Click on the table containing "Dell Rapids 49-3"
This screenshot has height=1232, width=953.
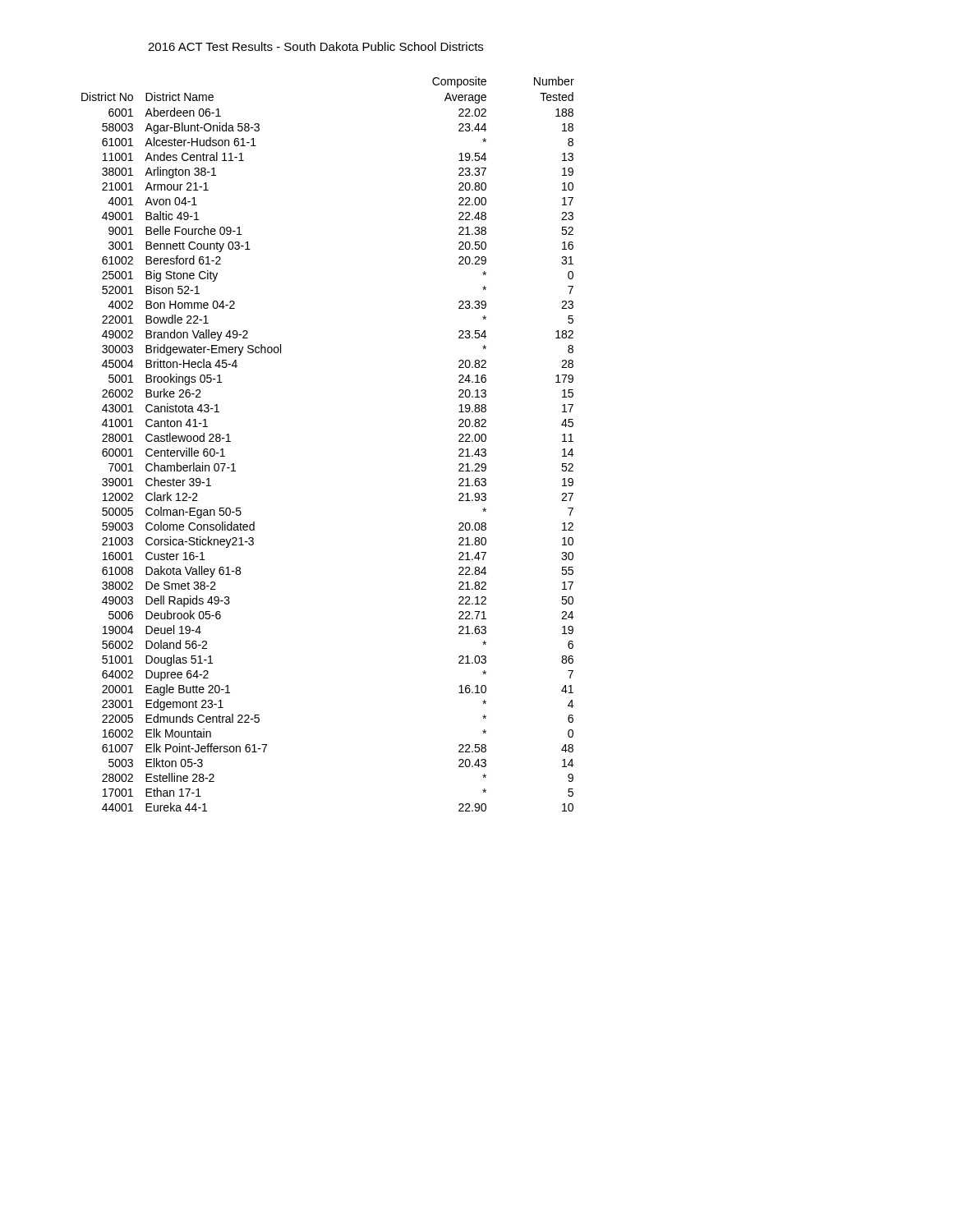[x=327, y=444]
